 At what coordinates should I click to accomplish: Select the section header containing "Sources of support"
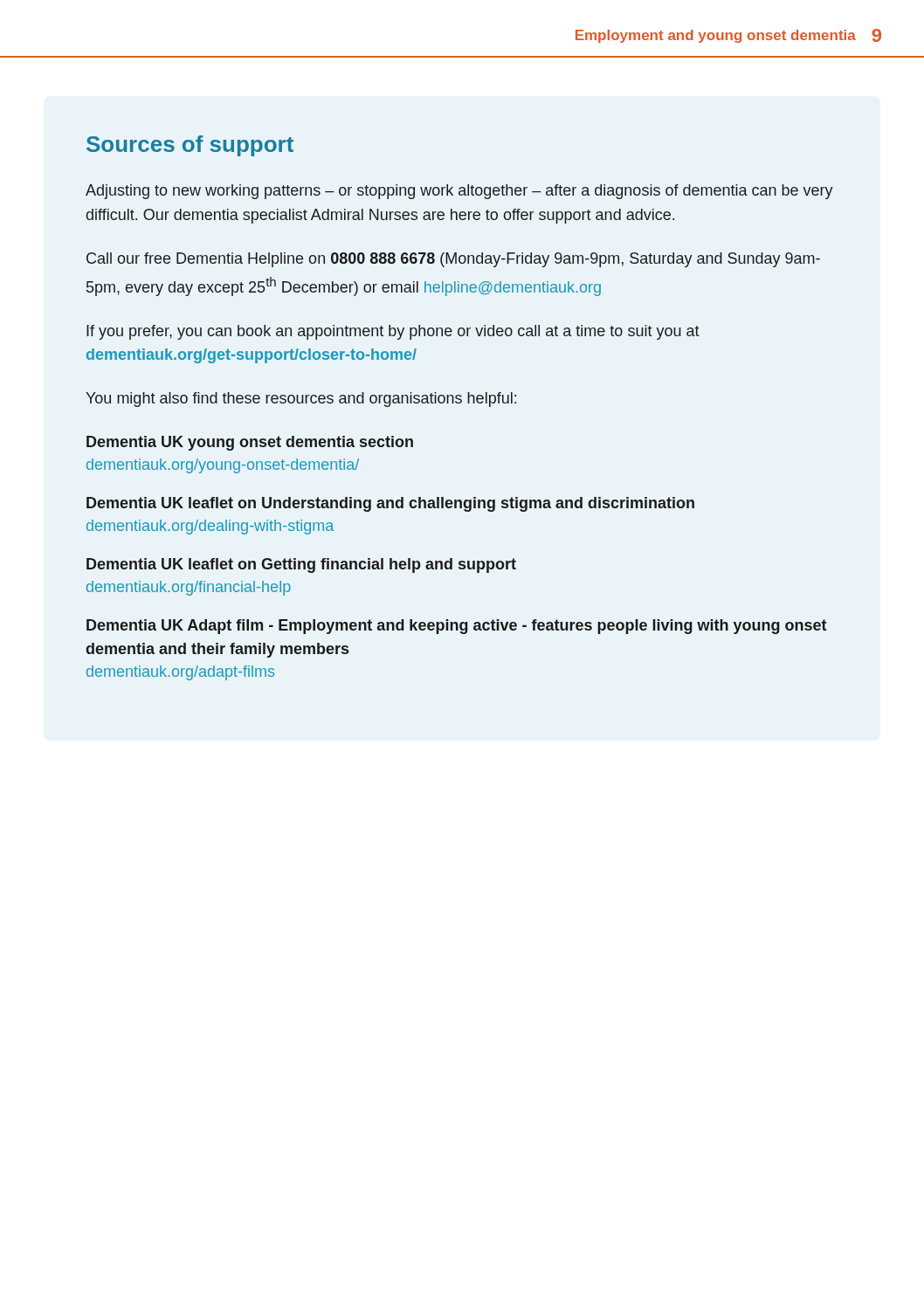tap(190, 146)
